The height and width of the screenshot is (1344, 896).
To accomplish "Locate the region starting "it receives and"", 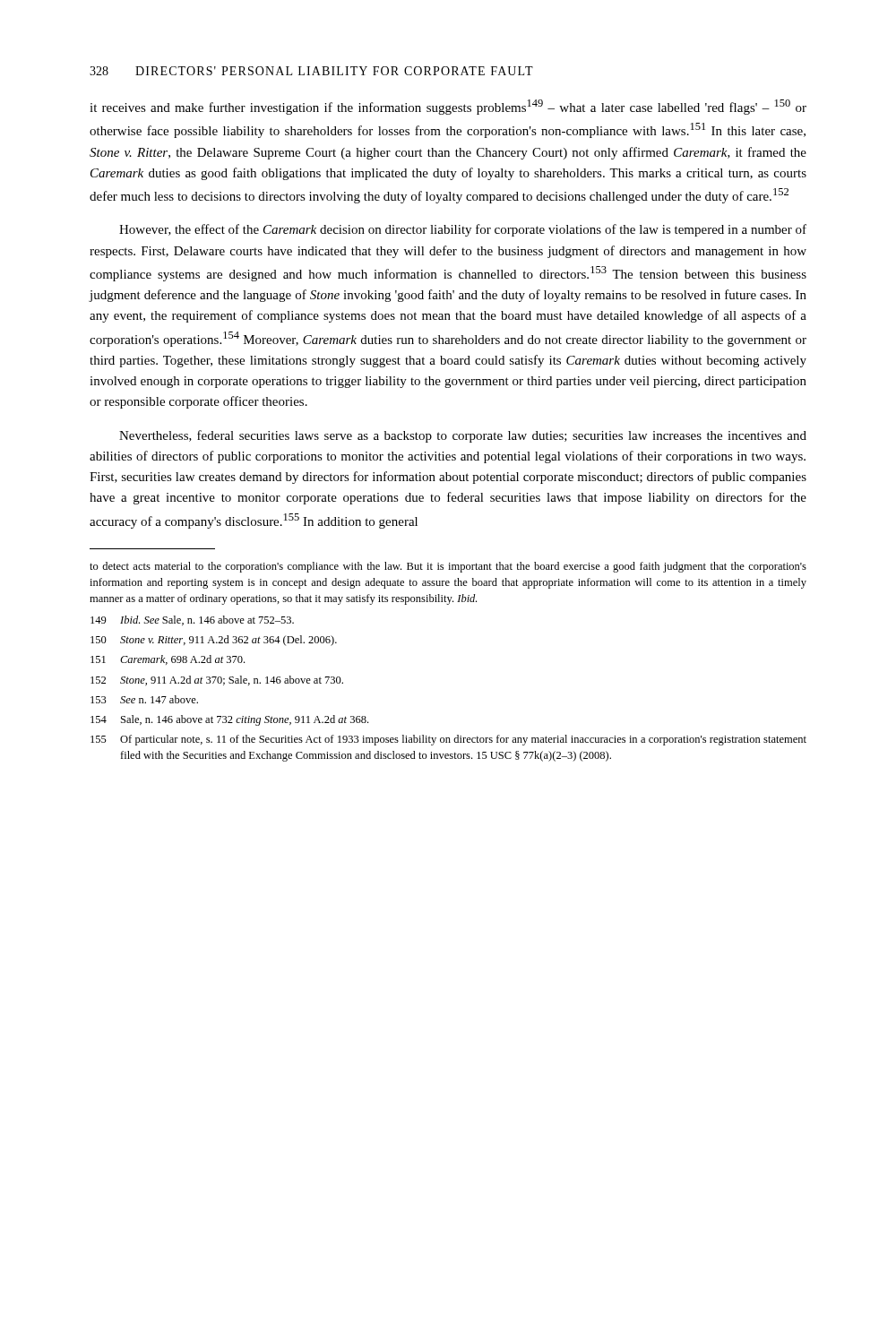I will pos(448,151).
